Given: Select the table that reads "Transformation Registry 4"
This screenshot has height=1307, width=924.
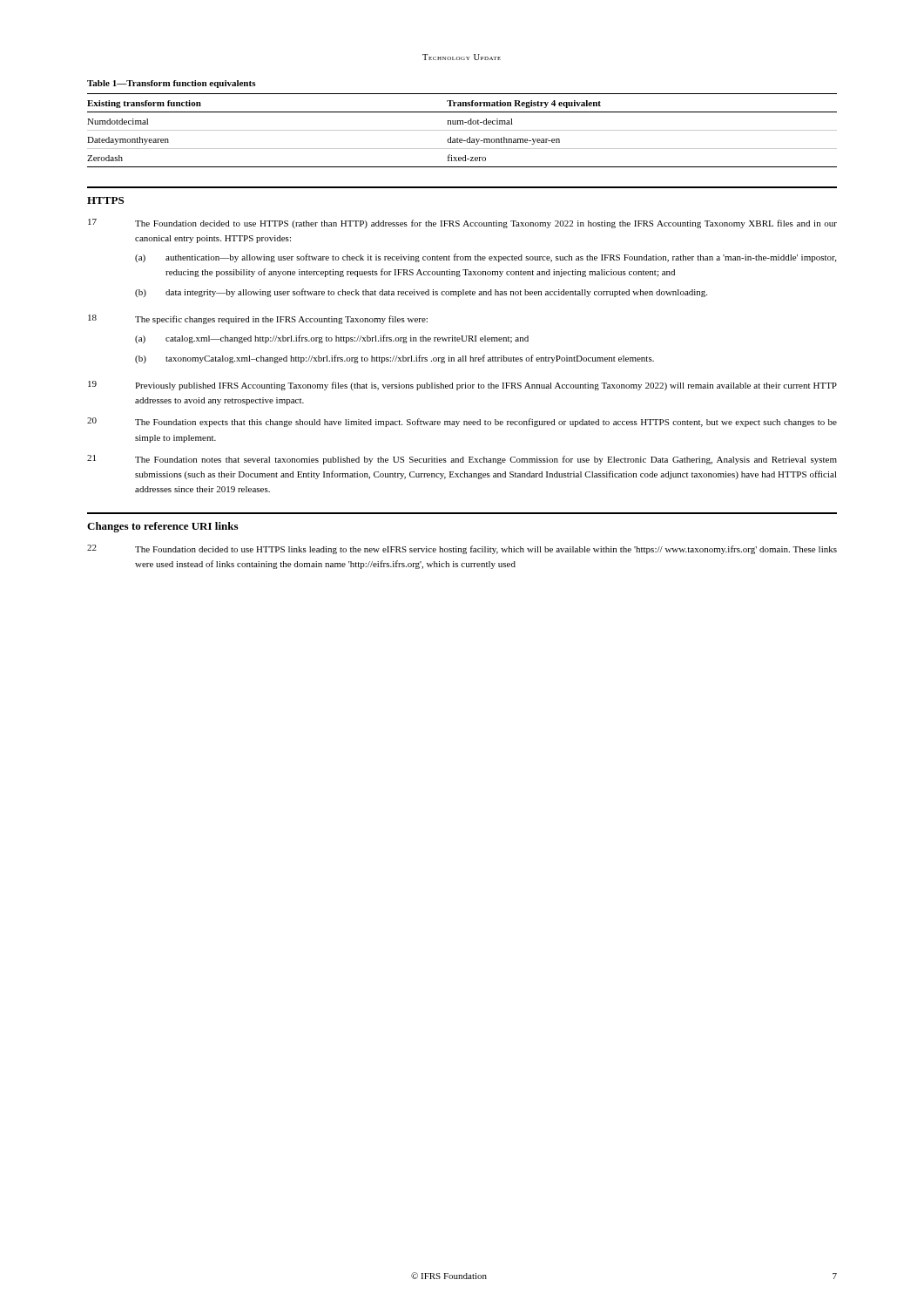Looking at the screenshot, I should click(462, 130).
